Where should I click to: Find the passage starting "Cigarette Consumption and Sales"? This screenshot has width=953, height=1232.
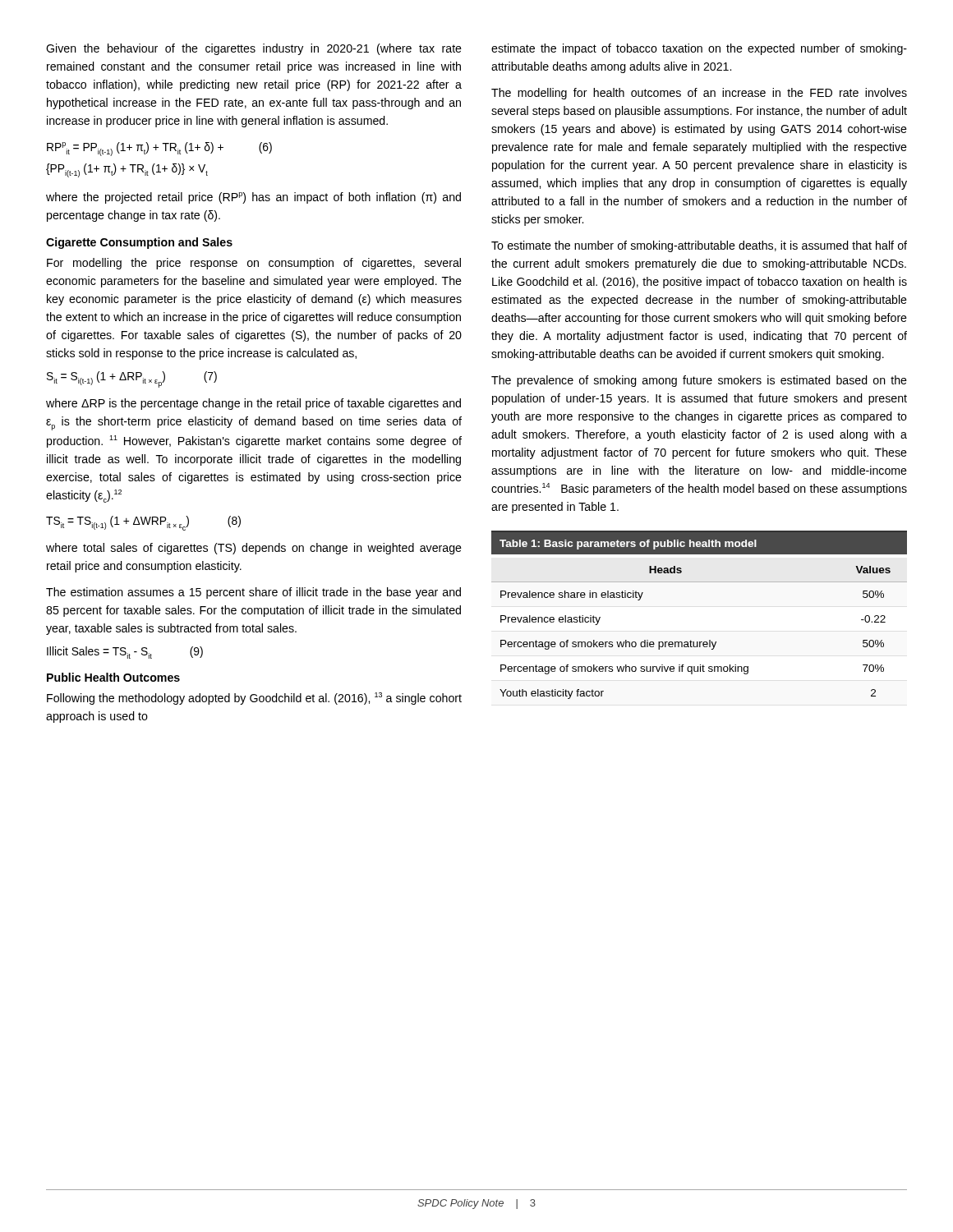(x=139, y=242)
